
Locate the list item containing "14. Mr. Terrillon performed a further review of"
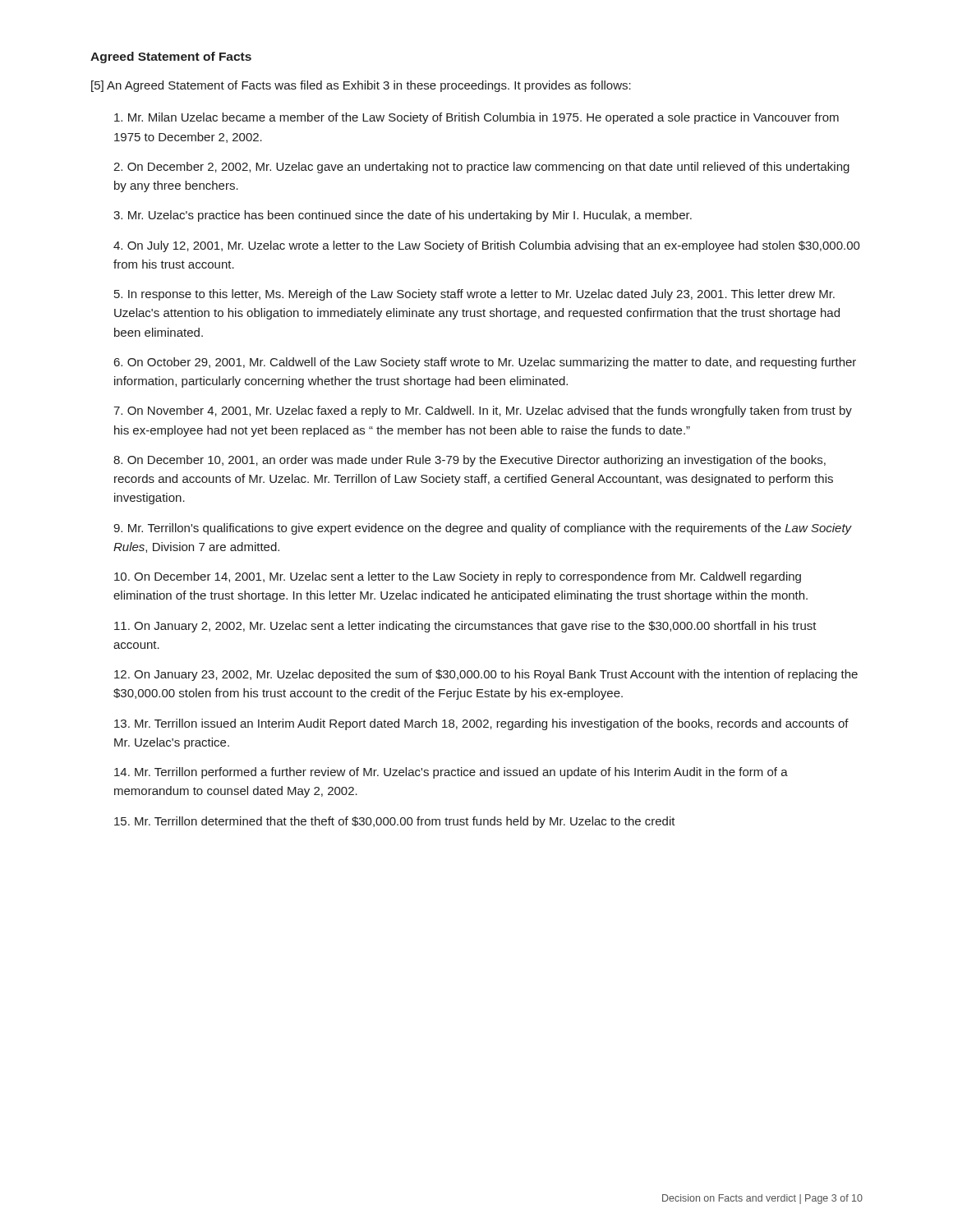pos(450,781)
